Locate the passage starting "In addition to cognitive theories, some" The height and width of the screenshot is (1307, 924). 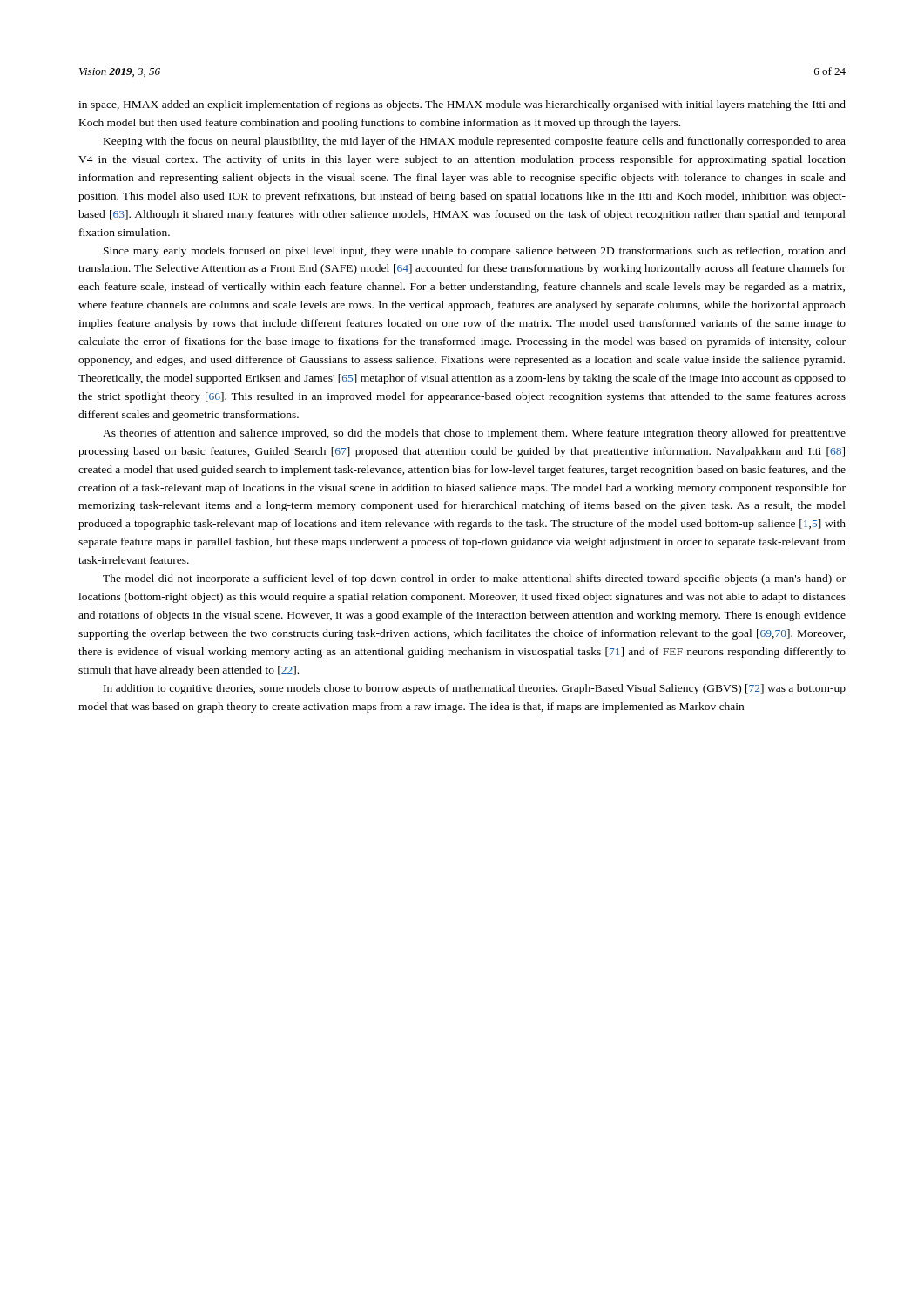point(462,698)
